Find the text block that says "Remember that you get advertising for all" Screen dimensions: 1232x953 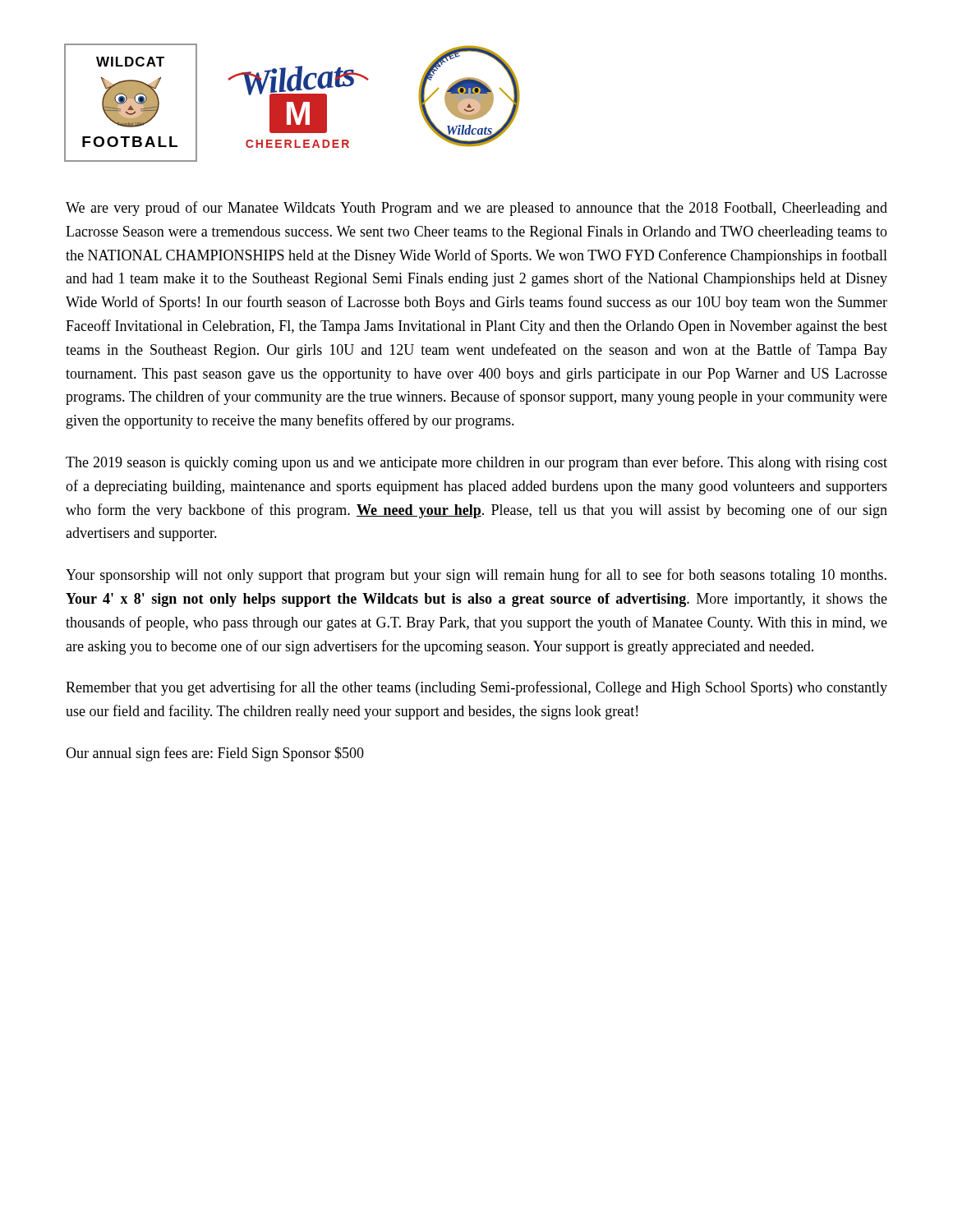pyautogui.click(x=476, y=700)
